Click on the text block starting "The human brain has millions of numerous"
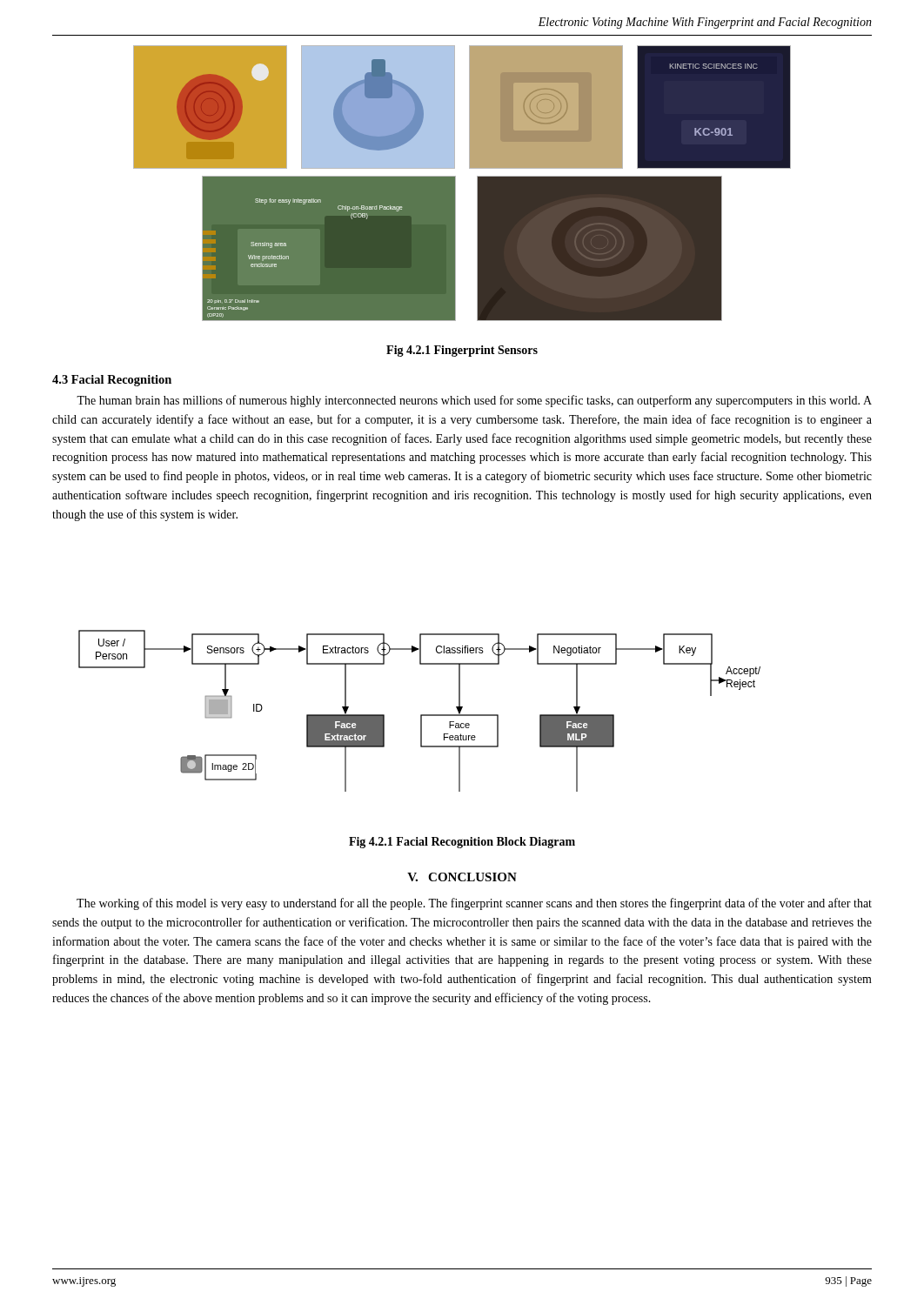 click(462, 458)
